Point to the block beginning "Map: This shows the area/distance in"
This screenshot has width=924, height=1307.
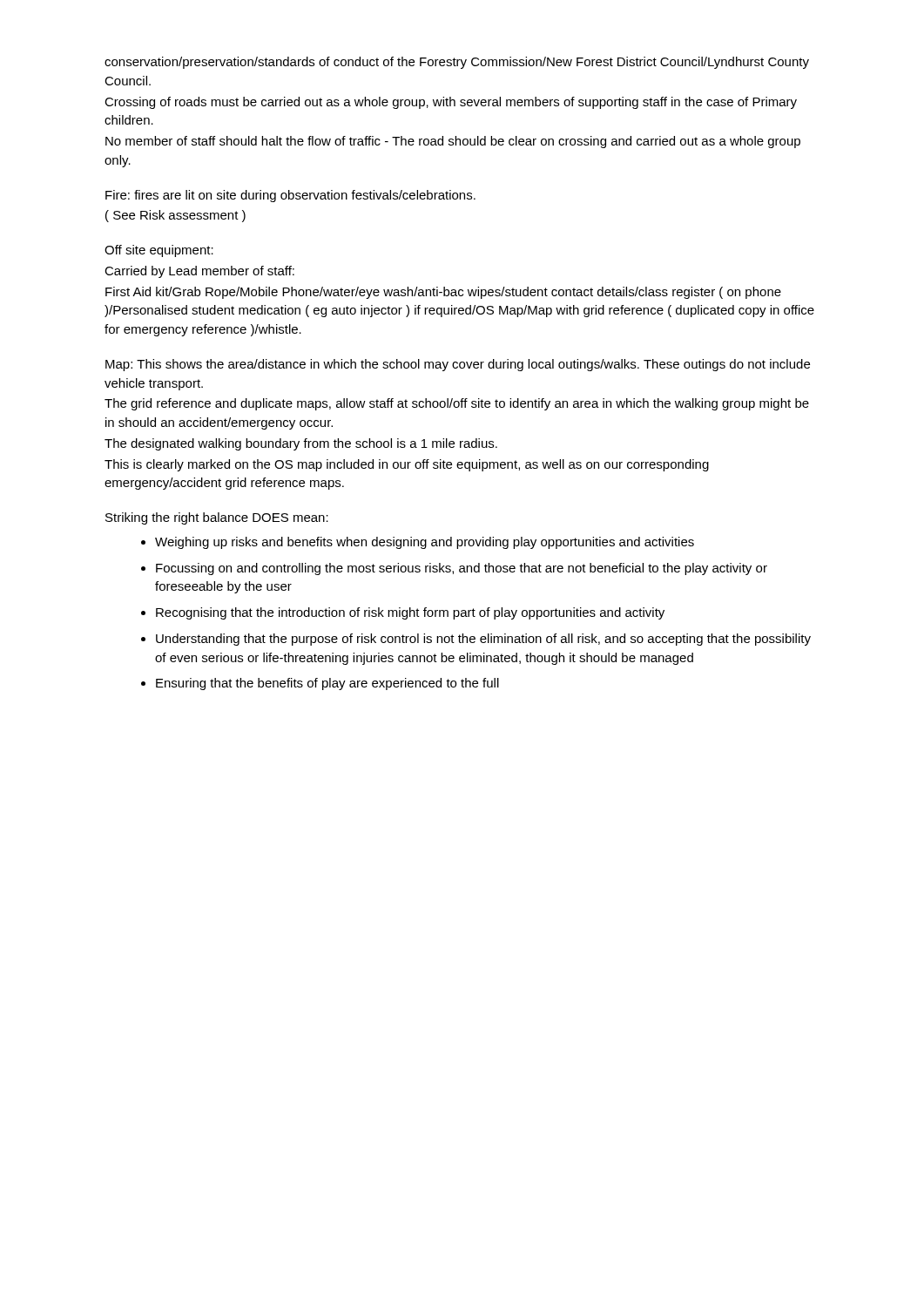458,365
